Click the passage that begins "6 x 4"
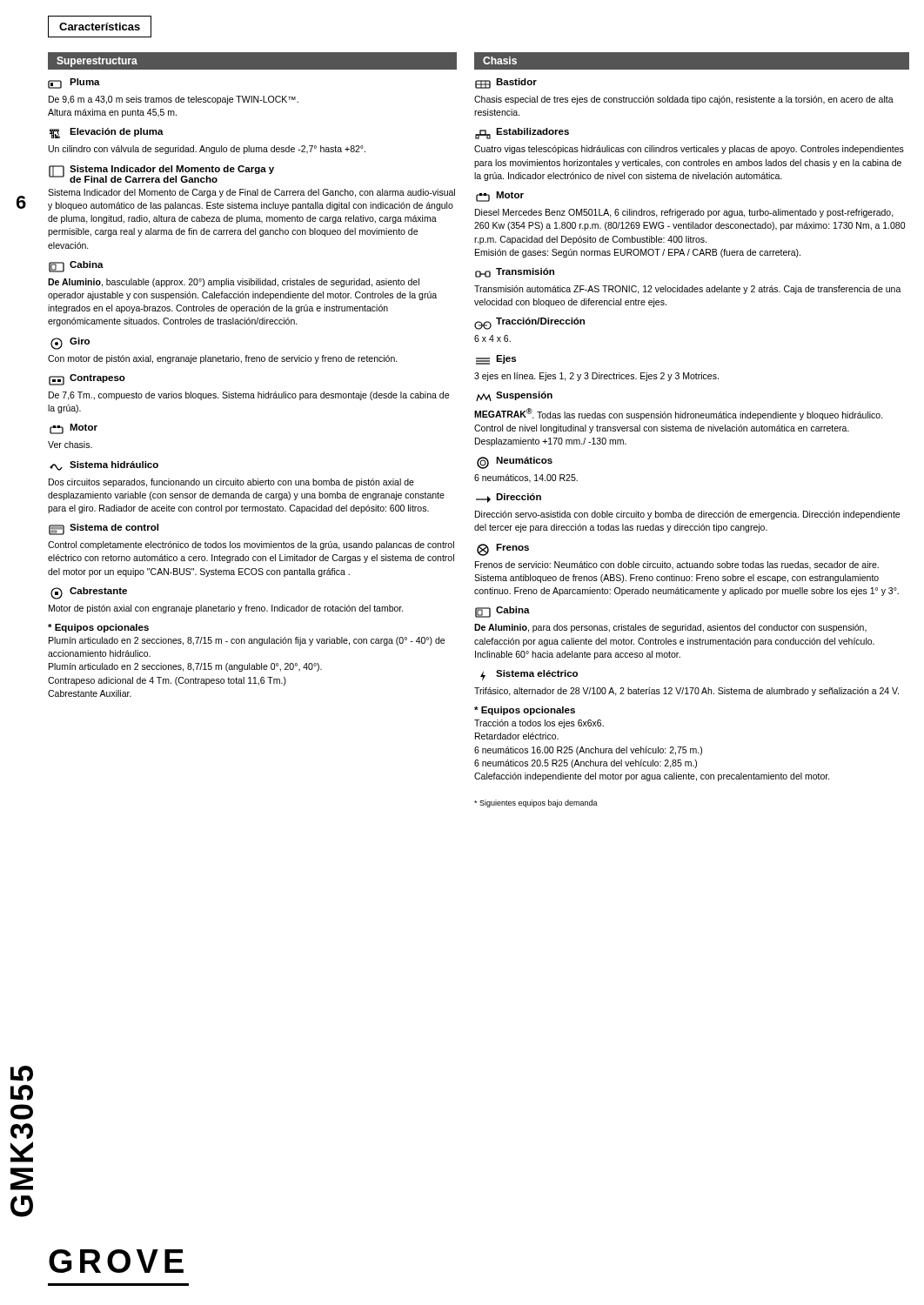924x1305 pixels. [x=493, y=339]
